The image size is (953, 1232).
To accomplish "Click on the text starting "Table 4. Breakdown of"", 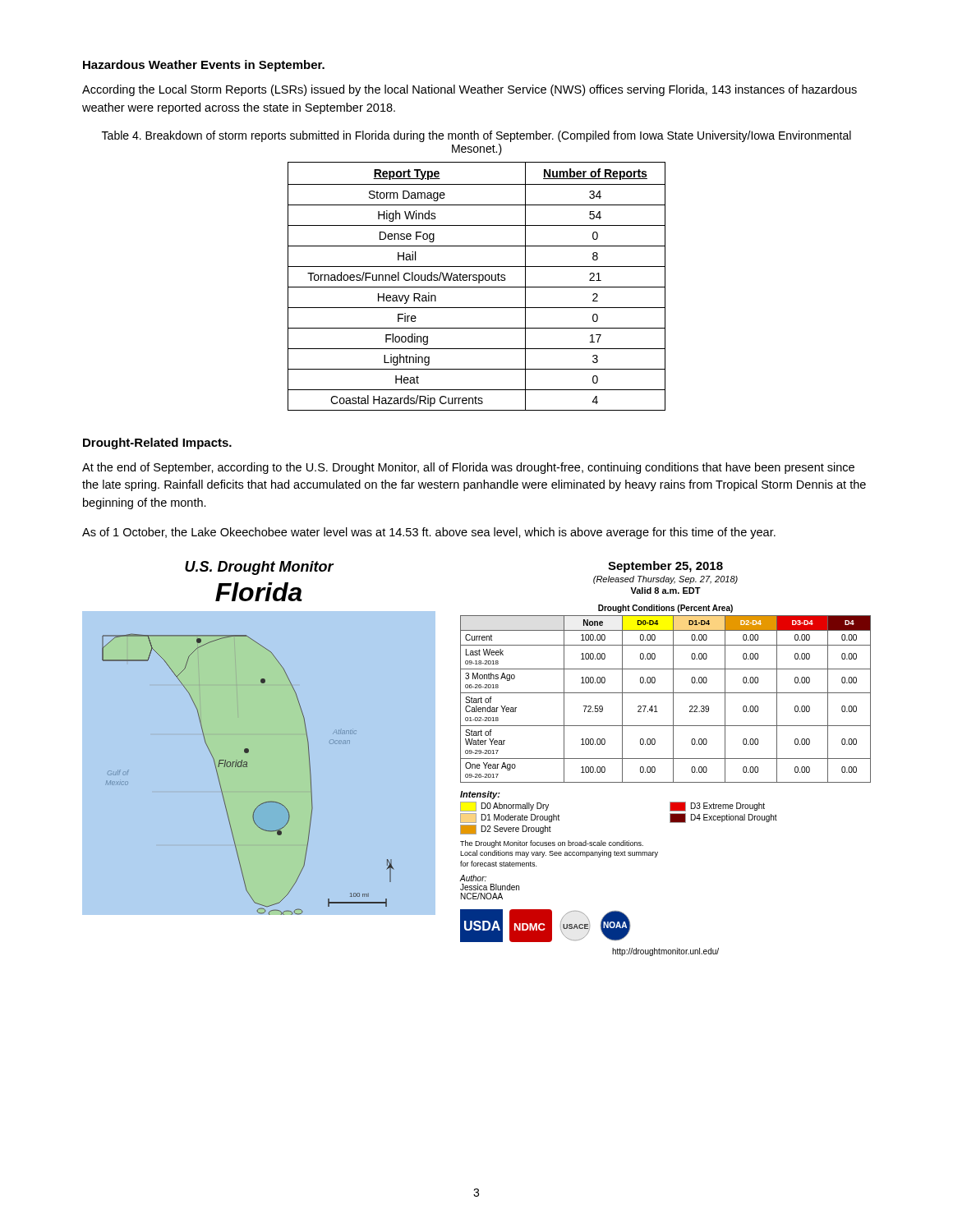I will tap(476, 142).
